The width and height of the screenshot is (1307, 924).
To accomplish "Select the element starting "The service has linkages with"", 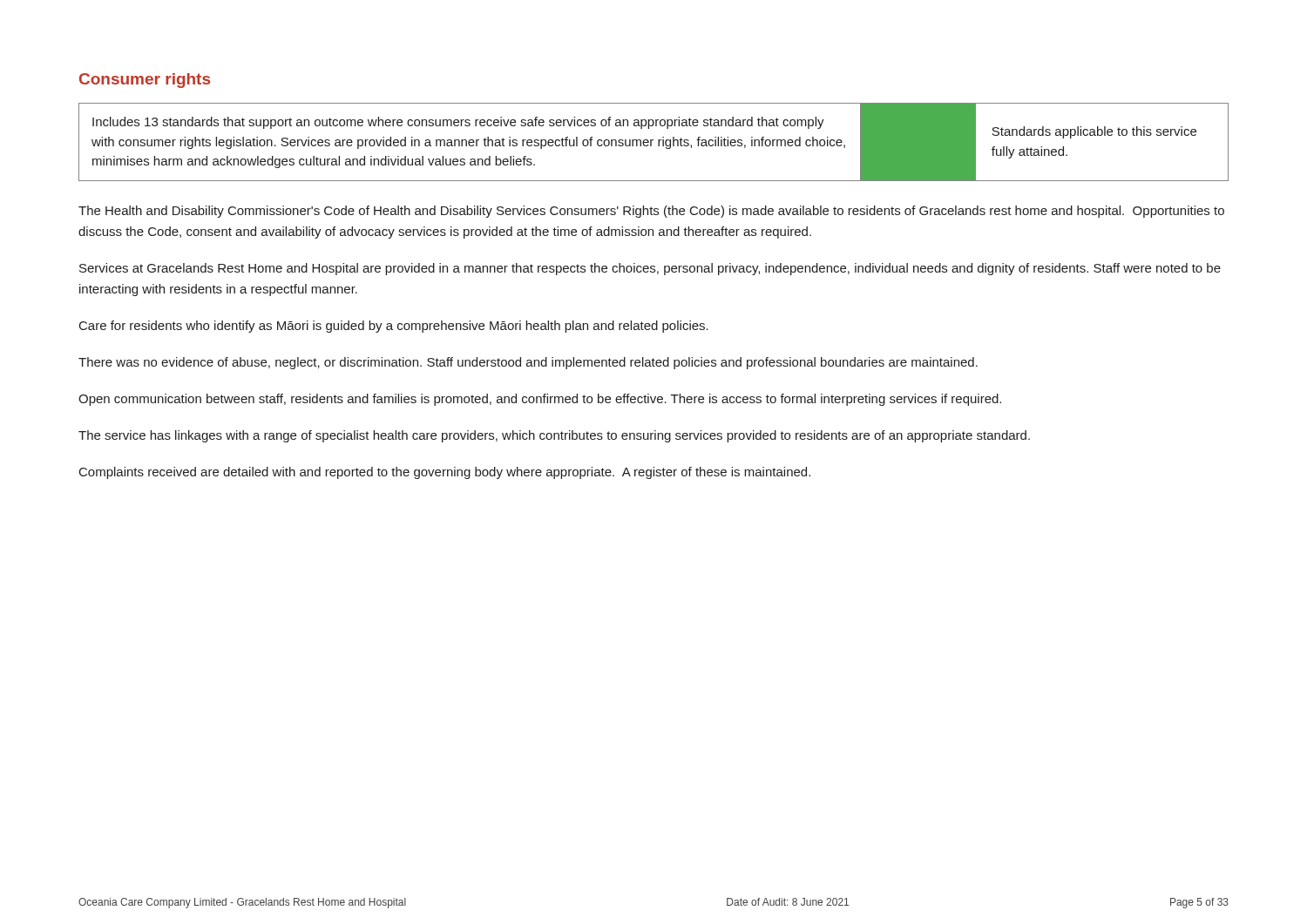I will coord(555,435).
